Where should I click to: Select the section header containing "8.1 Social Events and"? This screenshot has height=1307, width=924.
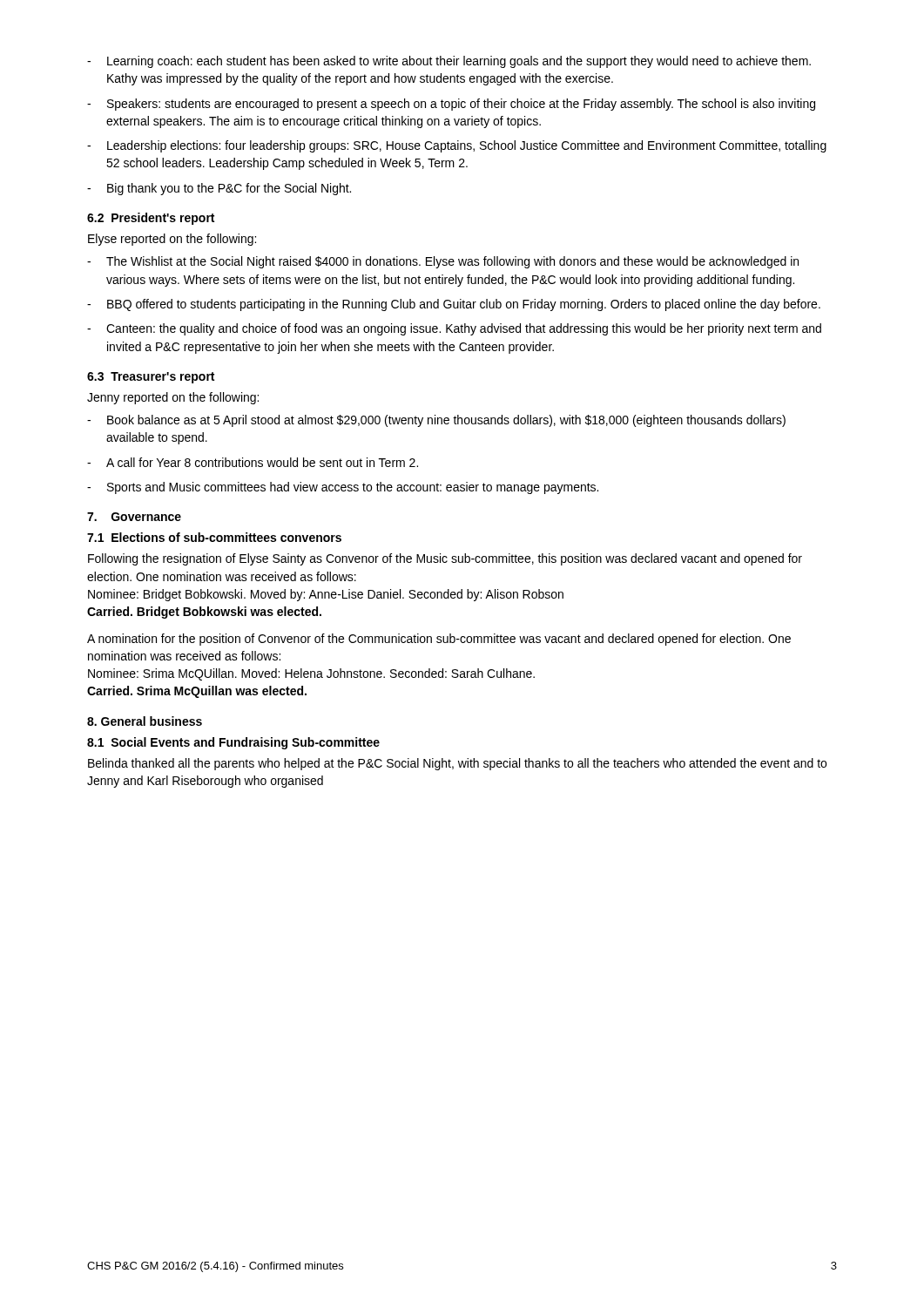pyautogui.click(x=233, y=742)
